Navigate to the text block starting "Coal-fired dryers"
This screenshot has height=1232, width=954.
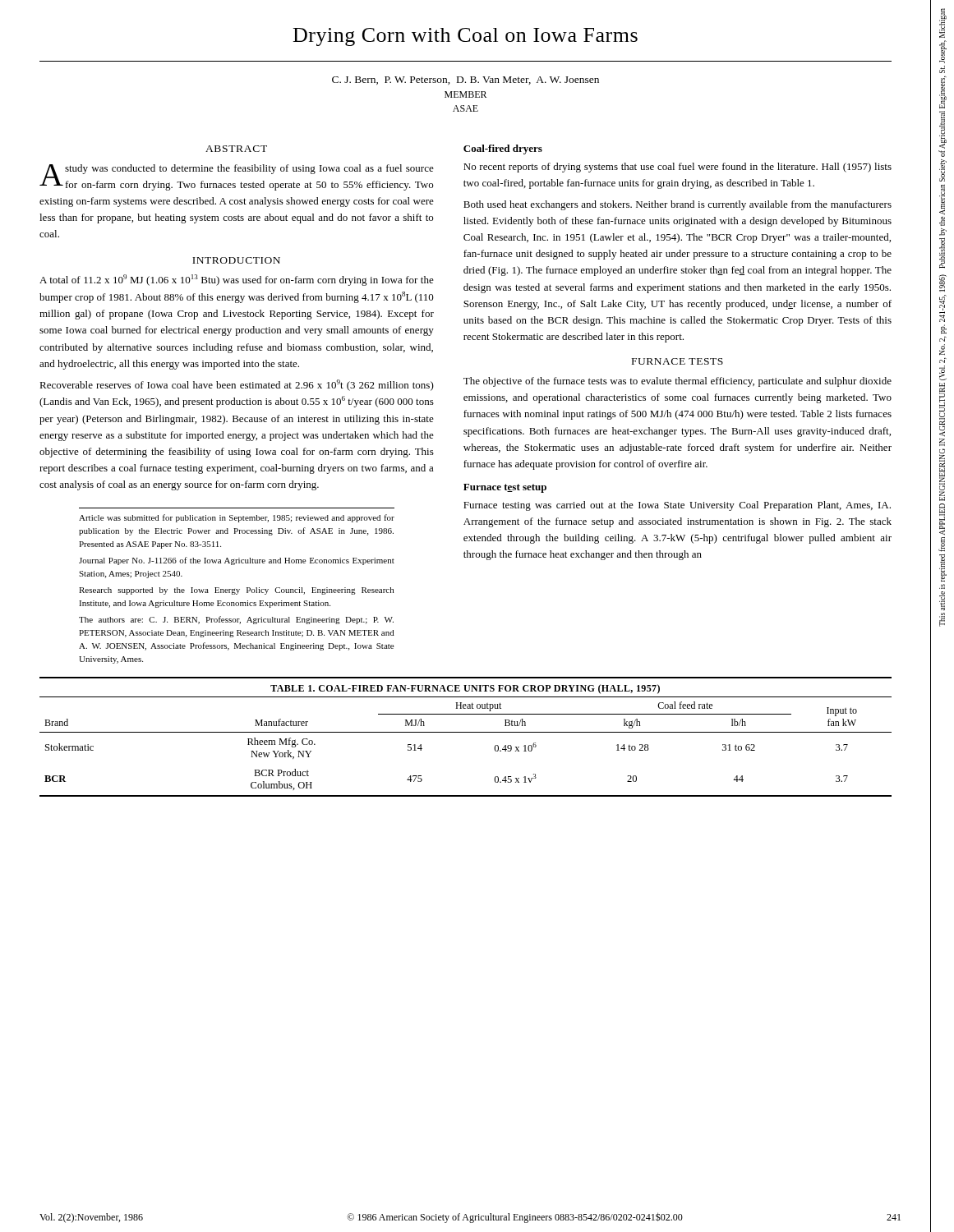pos(503,148)
